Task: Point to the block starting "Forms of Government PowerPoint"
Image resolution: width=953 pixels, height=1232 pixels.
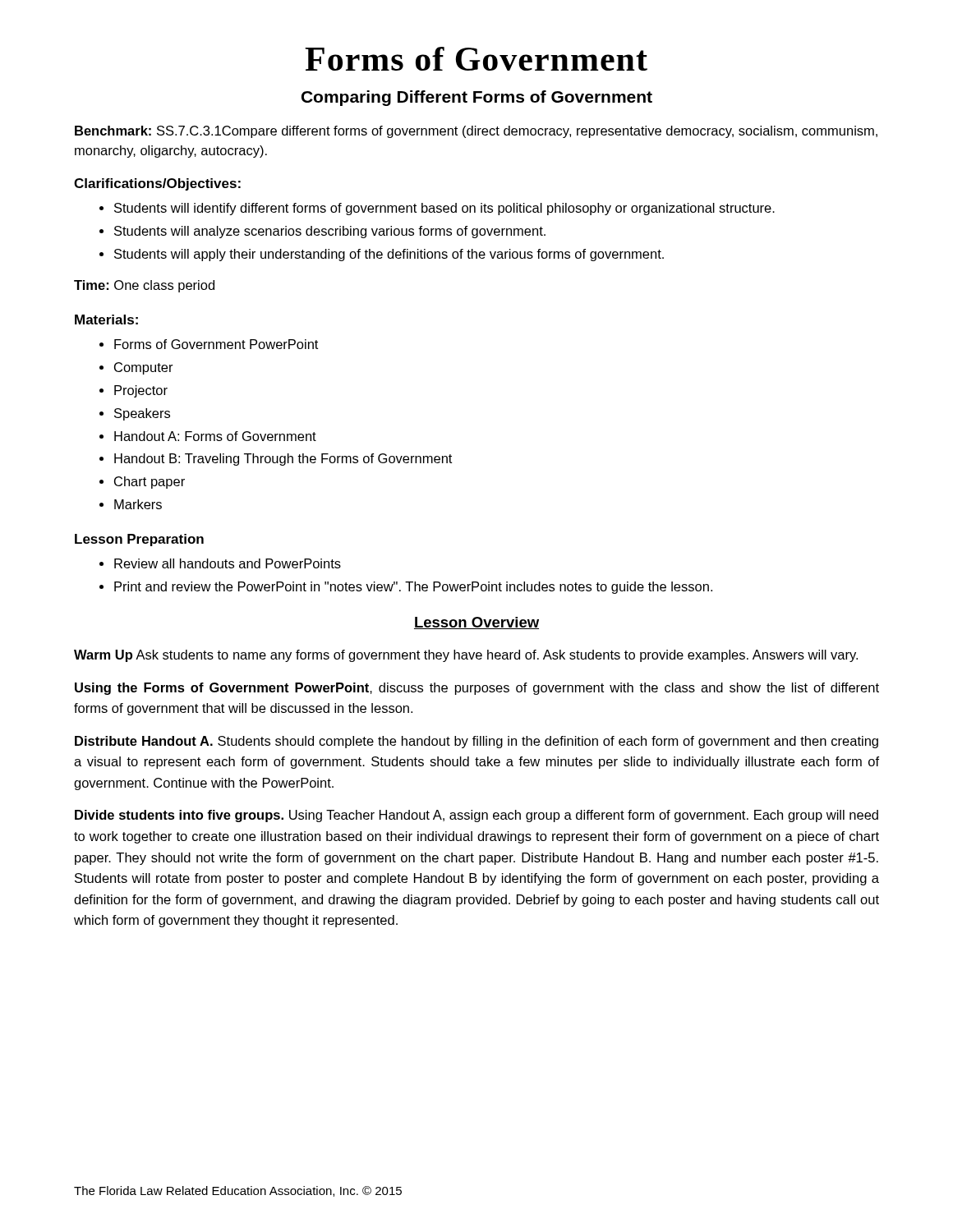Action: coord(209,344)
